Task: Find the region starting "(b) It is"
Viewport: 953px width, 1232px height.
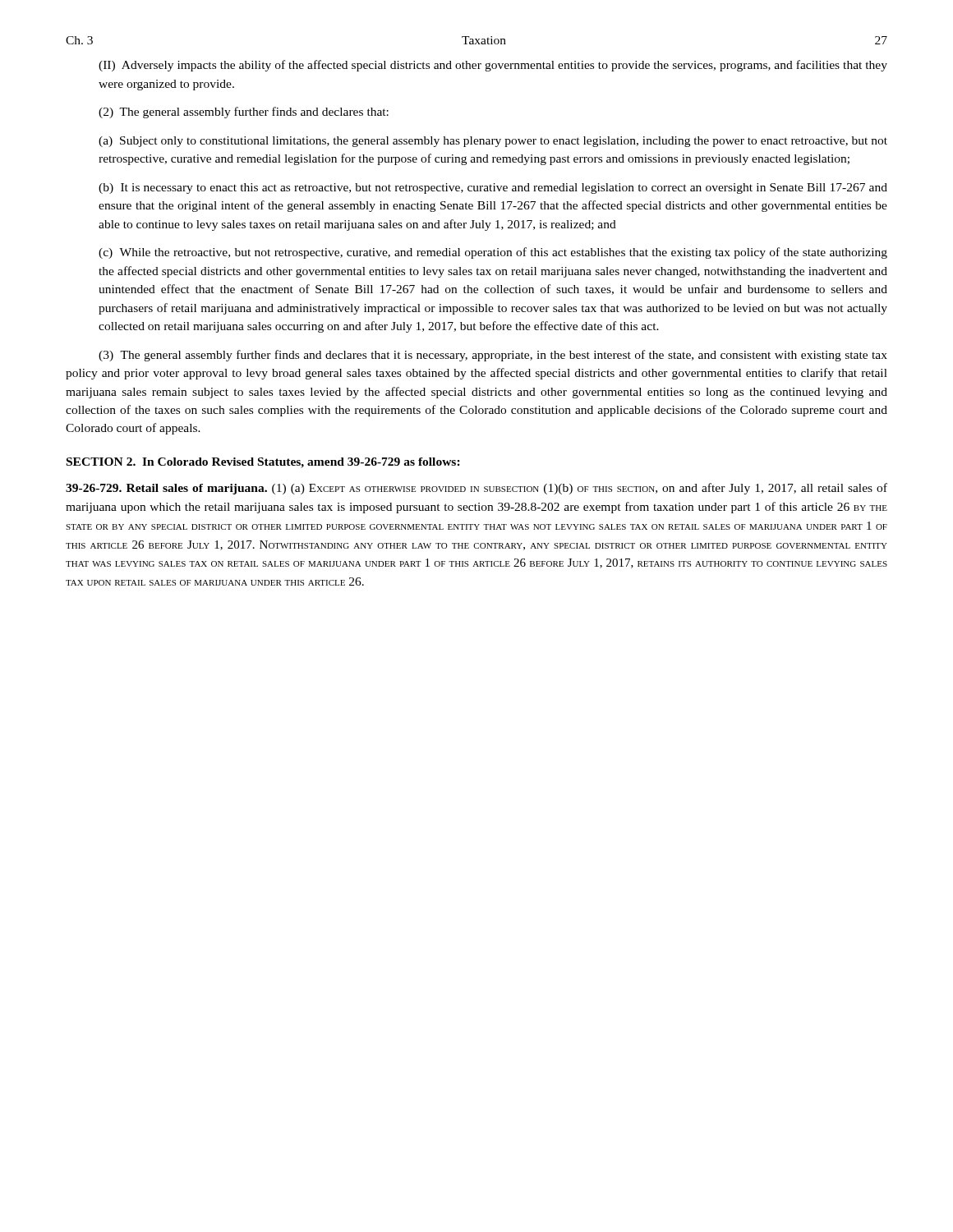Action: (x=493, y=205)
